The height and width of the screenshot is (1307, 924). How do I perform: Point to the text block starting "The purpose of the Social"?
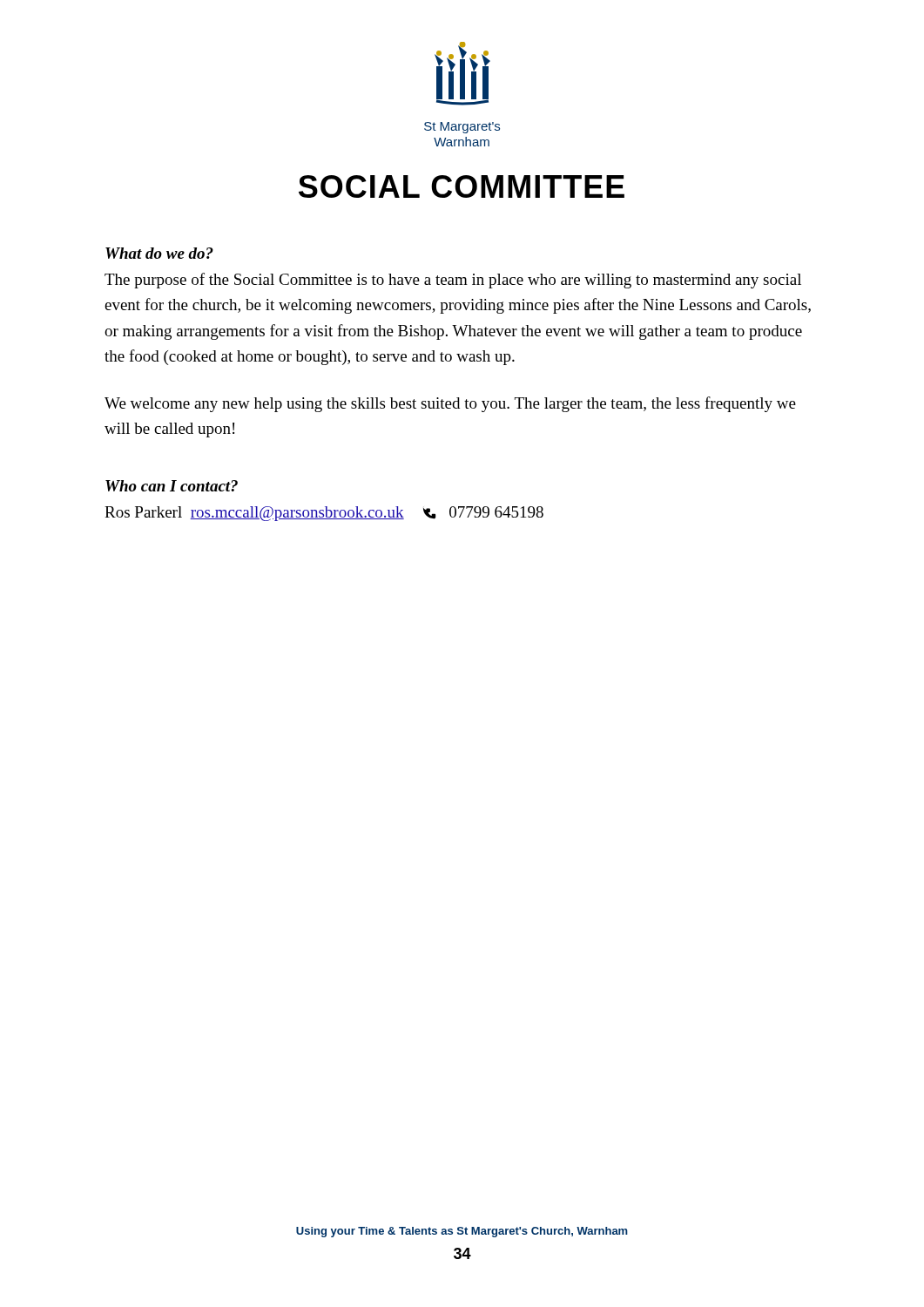pyautogui.click(x=458, y=318)
